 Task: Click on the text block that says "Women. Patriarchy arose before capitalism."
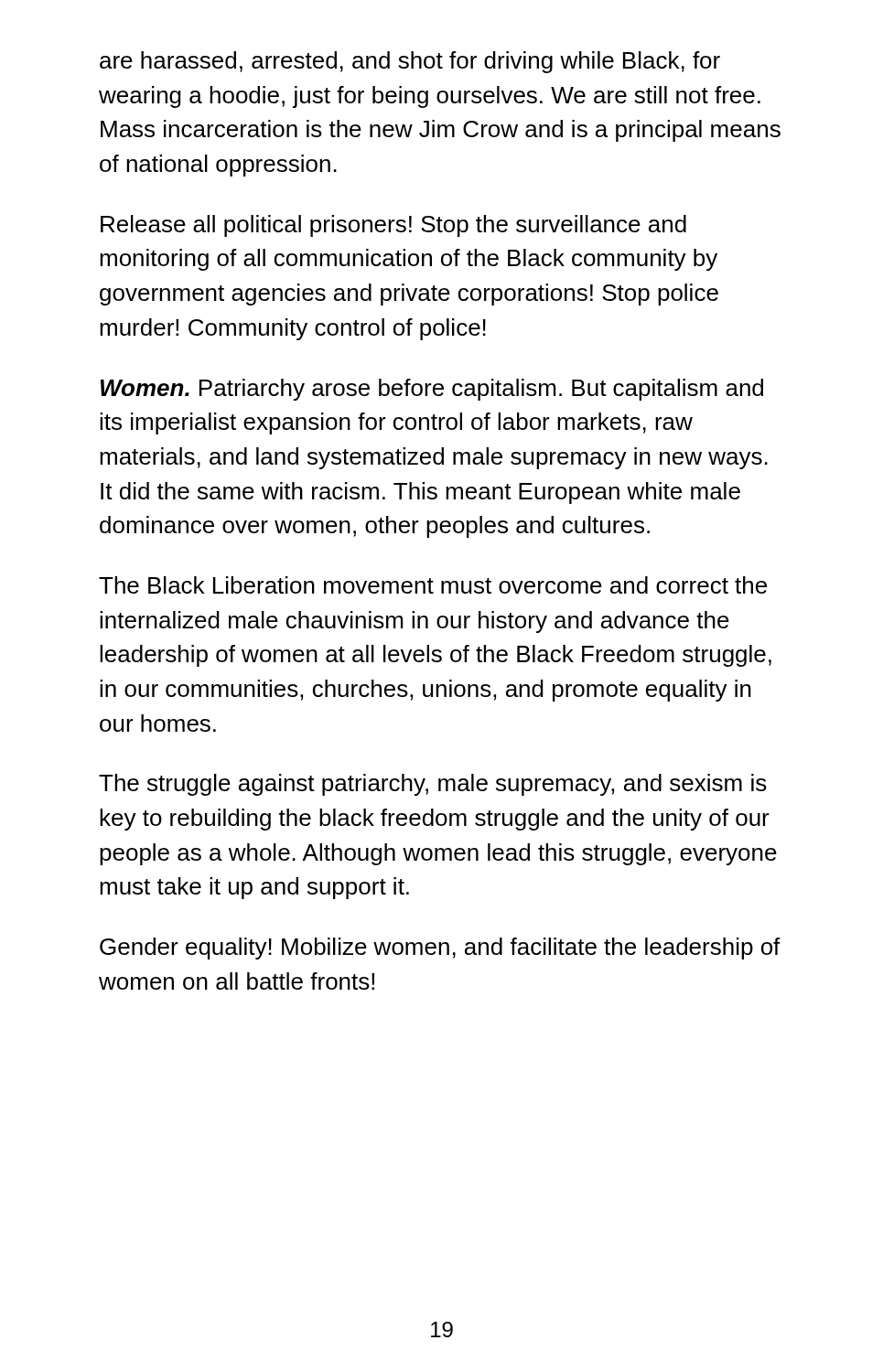pyautogui.click(x=434, y=456)
